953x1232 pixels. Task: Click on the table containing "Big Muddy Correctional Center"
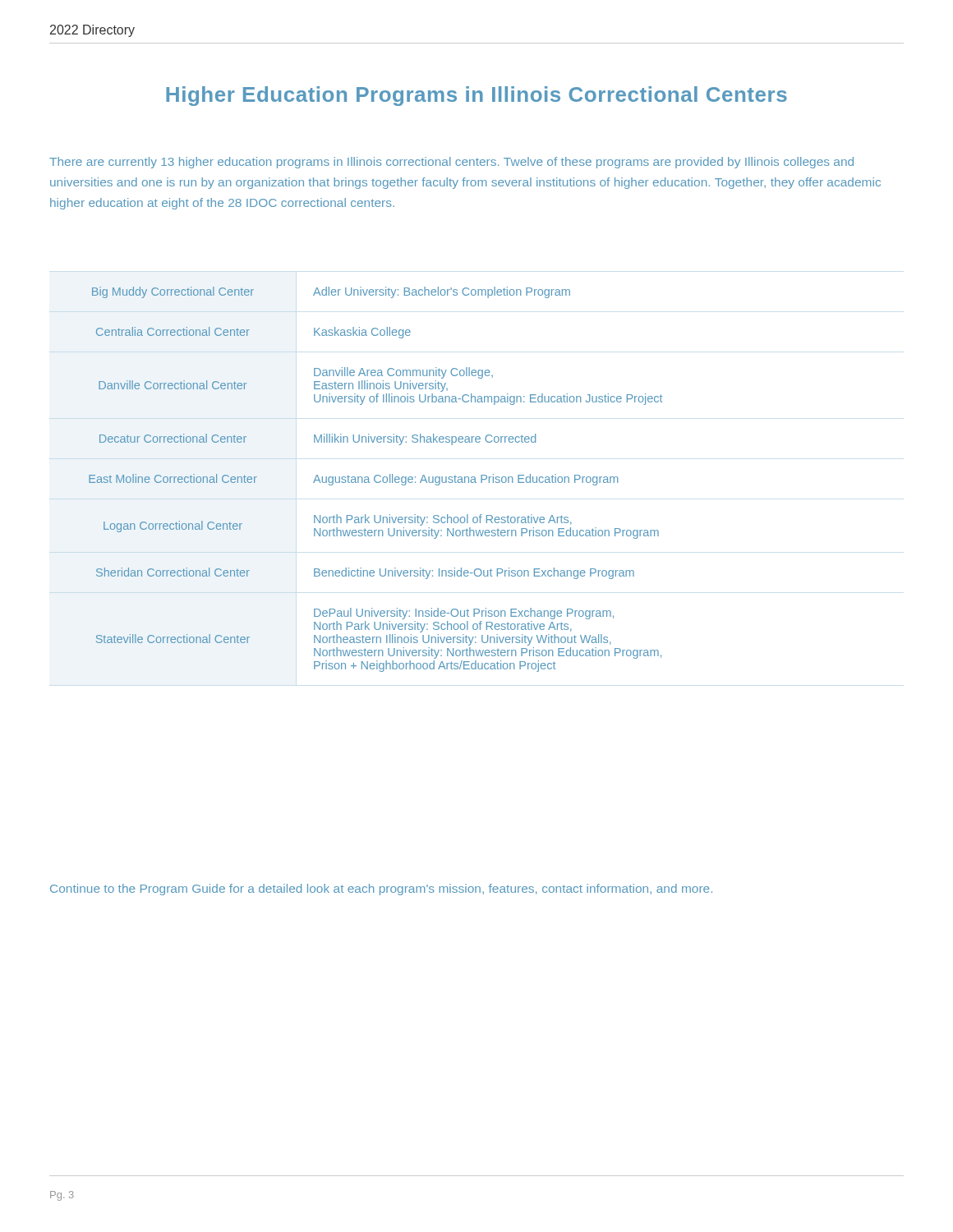click(x=476, y=478)
